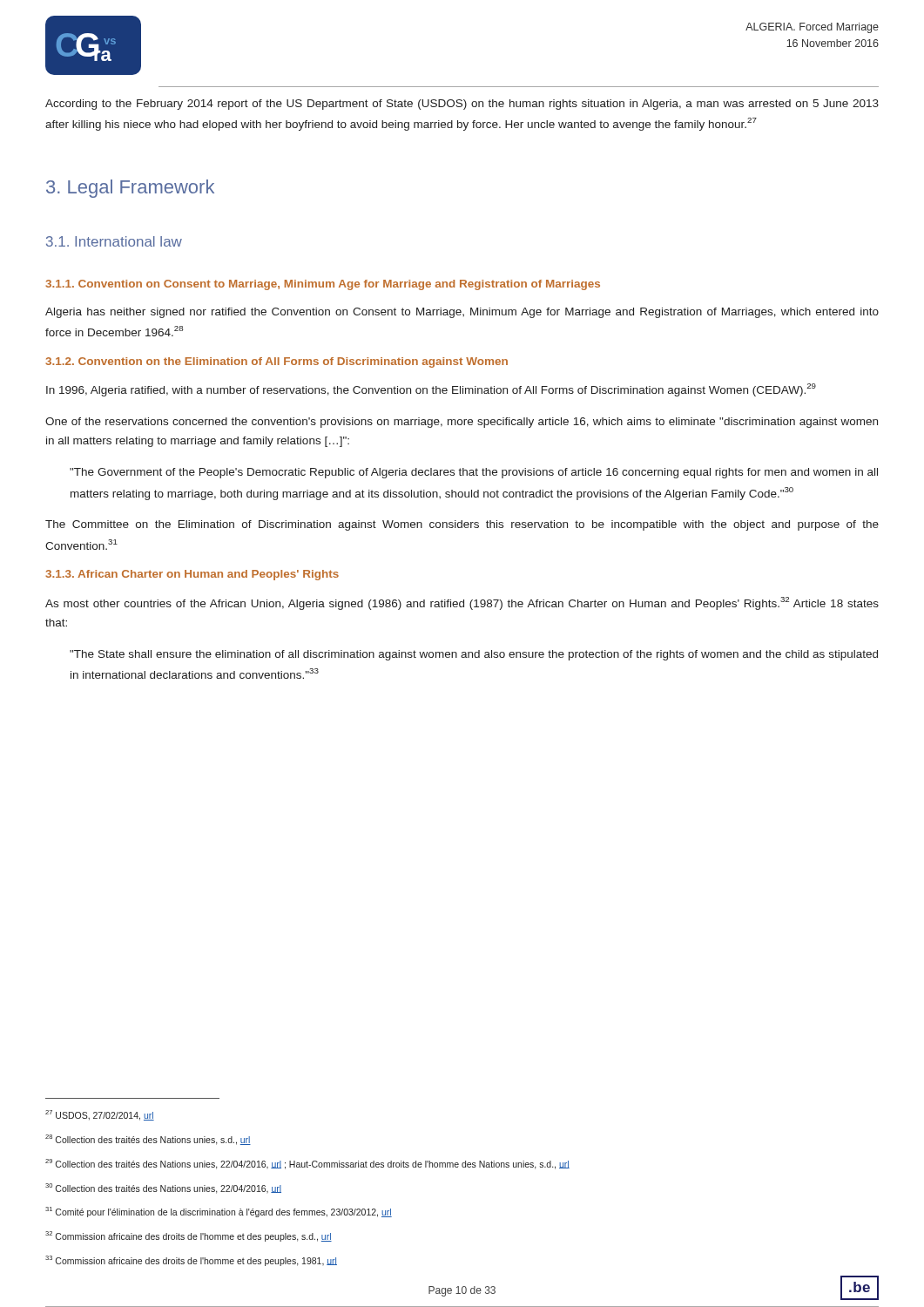Find the section header with the text "3.1. International law"
The image size is (924, 1307).
pos(114,241)
